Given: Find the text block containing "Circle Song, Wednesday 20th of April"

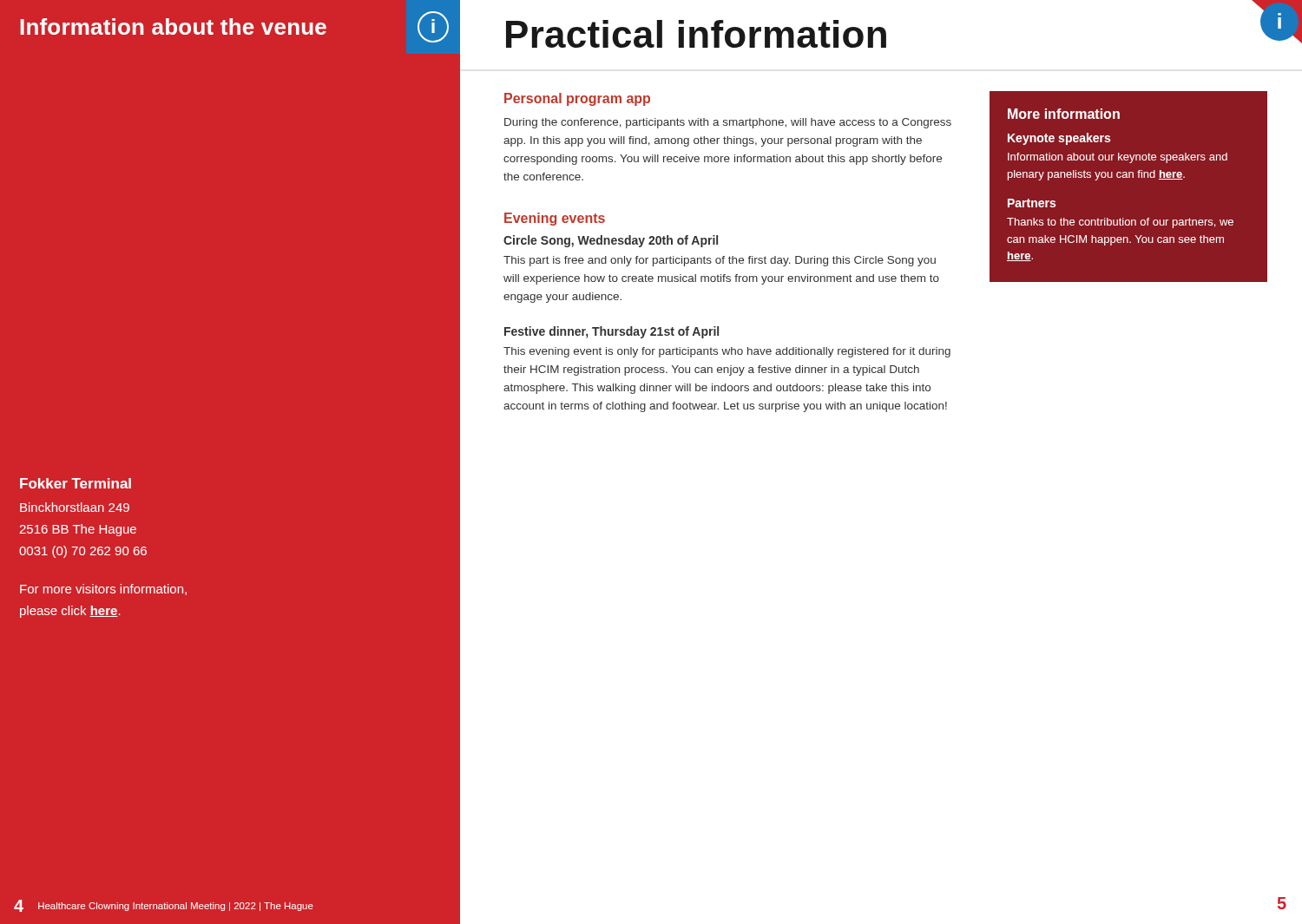Looking at the screenshot, I should tap(729, 269).
